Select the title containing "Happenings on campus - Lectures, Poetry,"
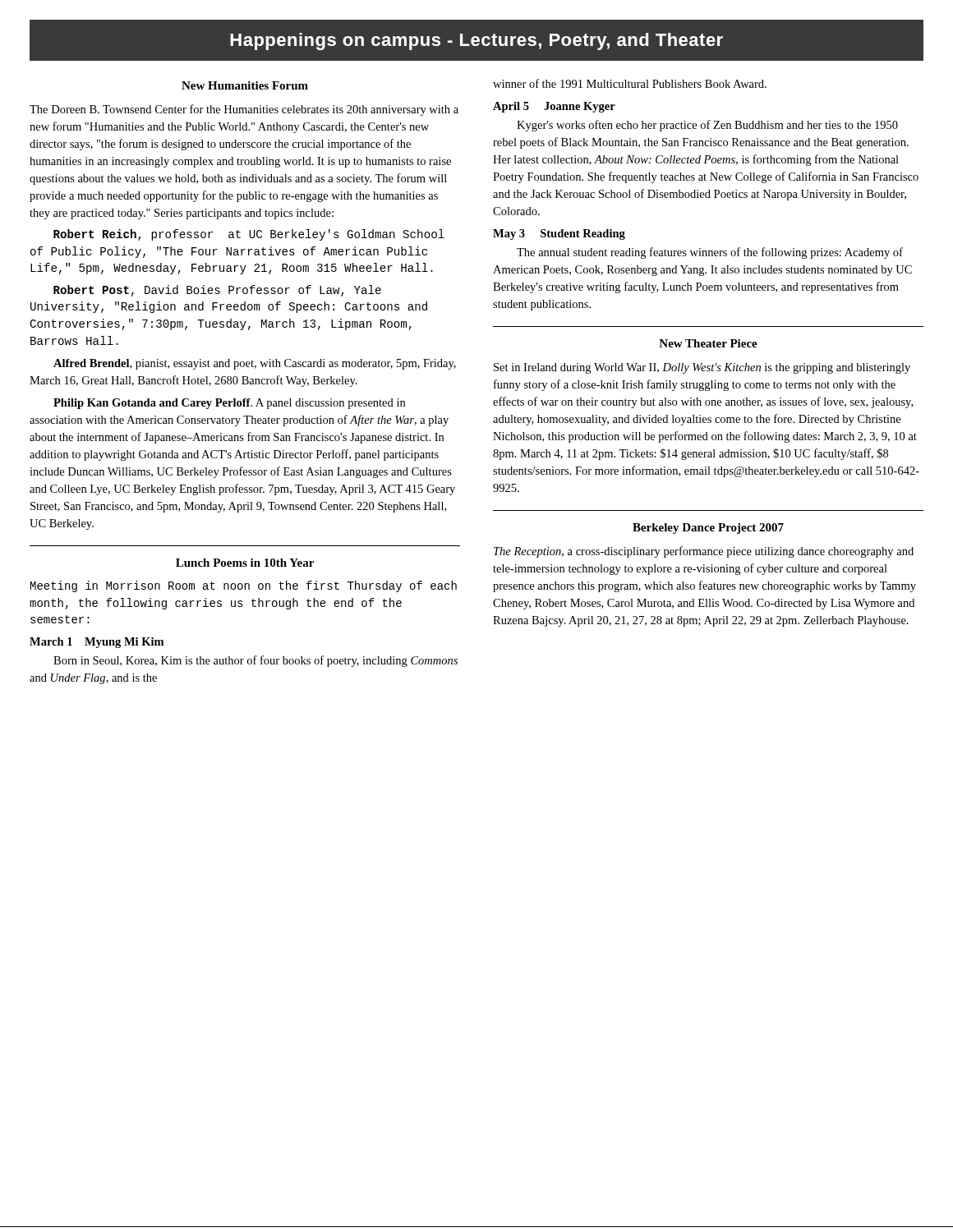This screenshot has height=1232, width=953. click(476, 40)
